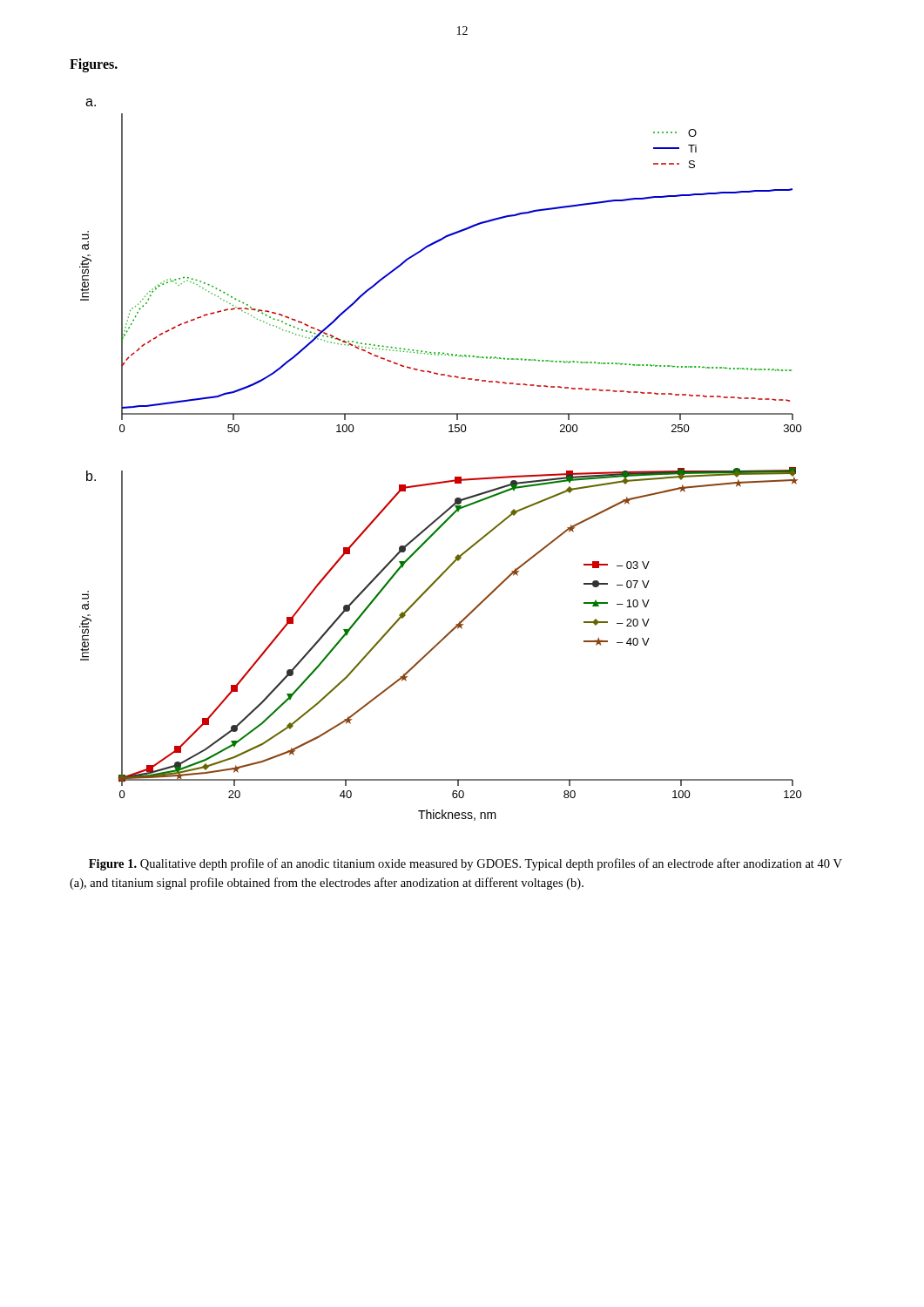Find the text starting "Figure 1. Qualitative depth profile"
Image resolution: width=924 pixels, height=1307 pixels.
[456, 873]
